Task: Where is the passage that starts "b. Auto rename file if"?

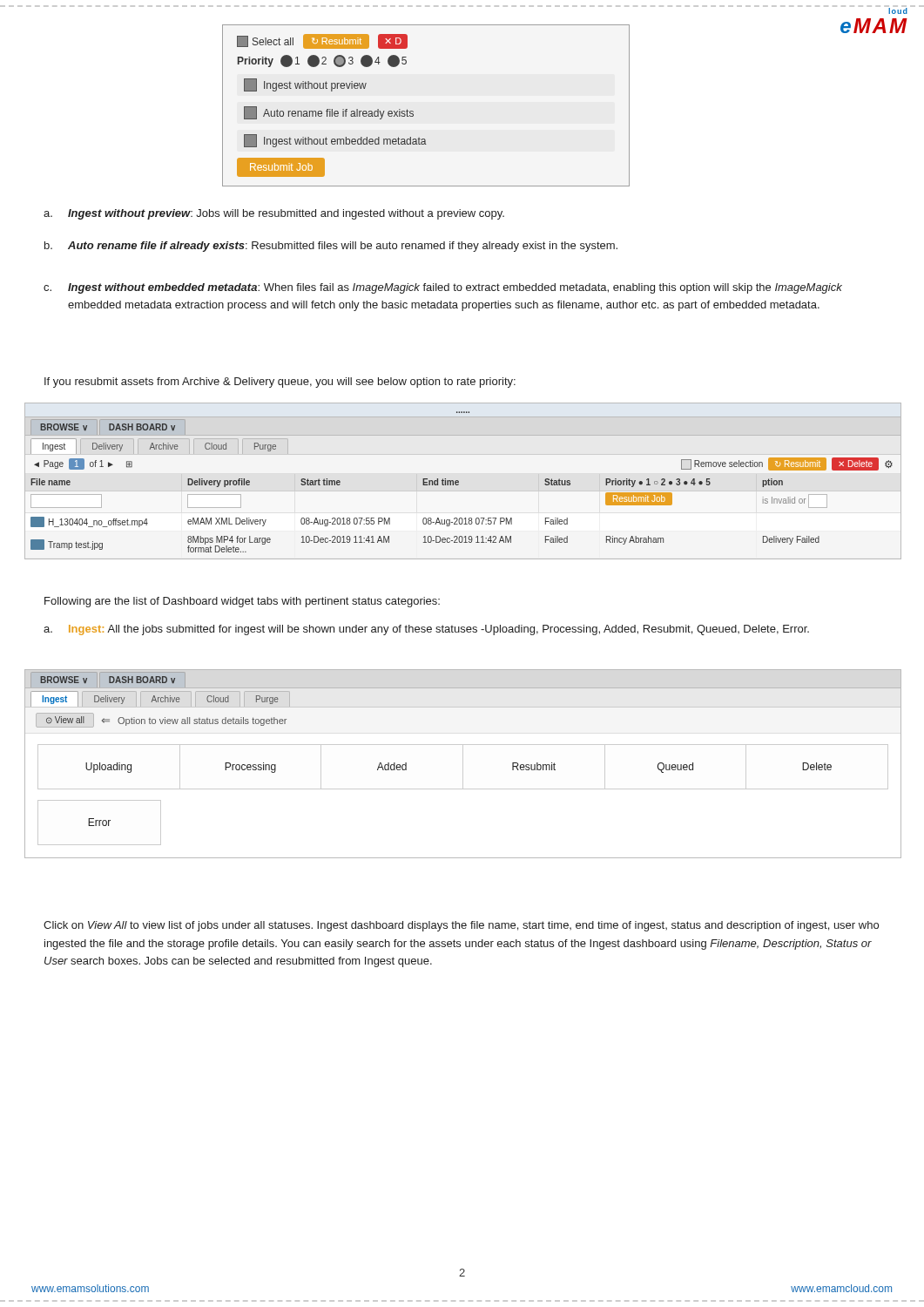Action: pyautogui.click(x=331, y=246)
